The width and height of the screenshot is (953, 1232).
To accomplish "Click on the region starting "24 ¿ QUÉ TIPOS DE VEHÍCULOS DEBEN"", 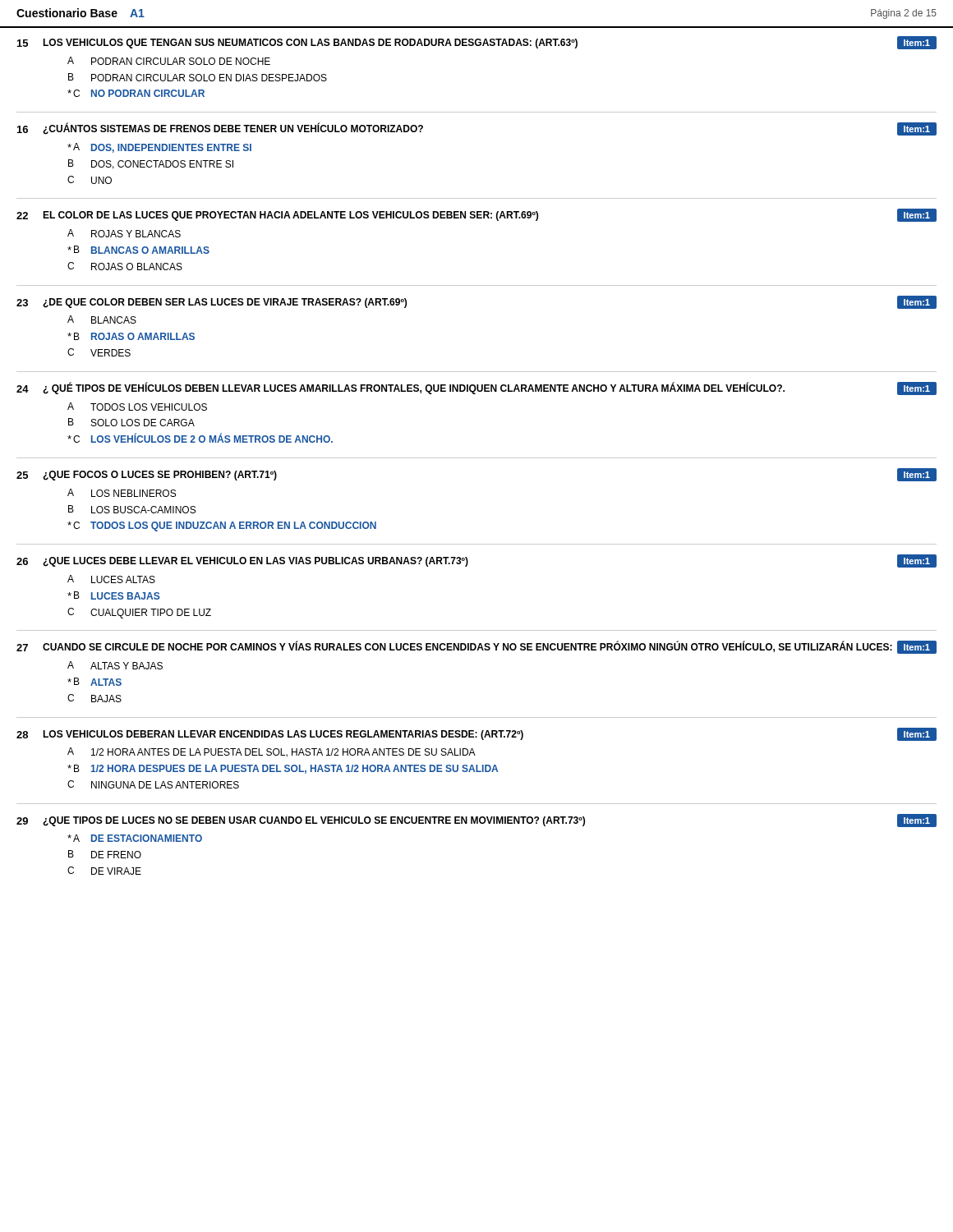I will point(476,388).
